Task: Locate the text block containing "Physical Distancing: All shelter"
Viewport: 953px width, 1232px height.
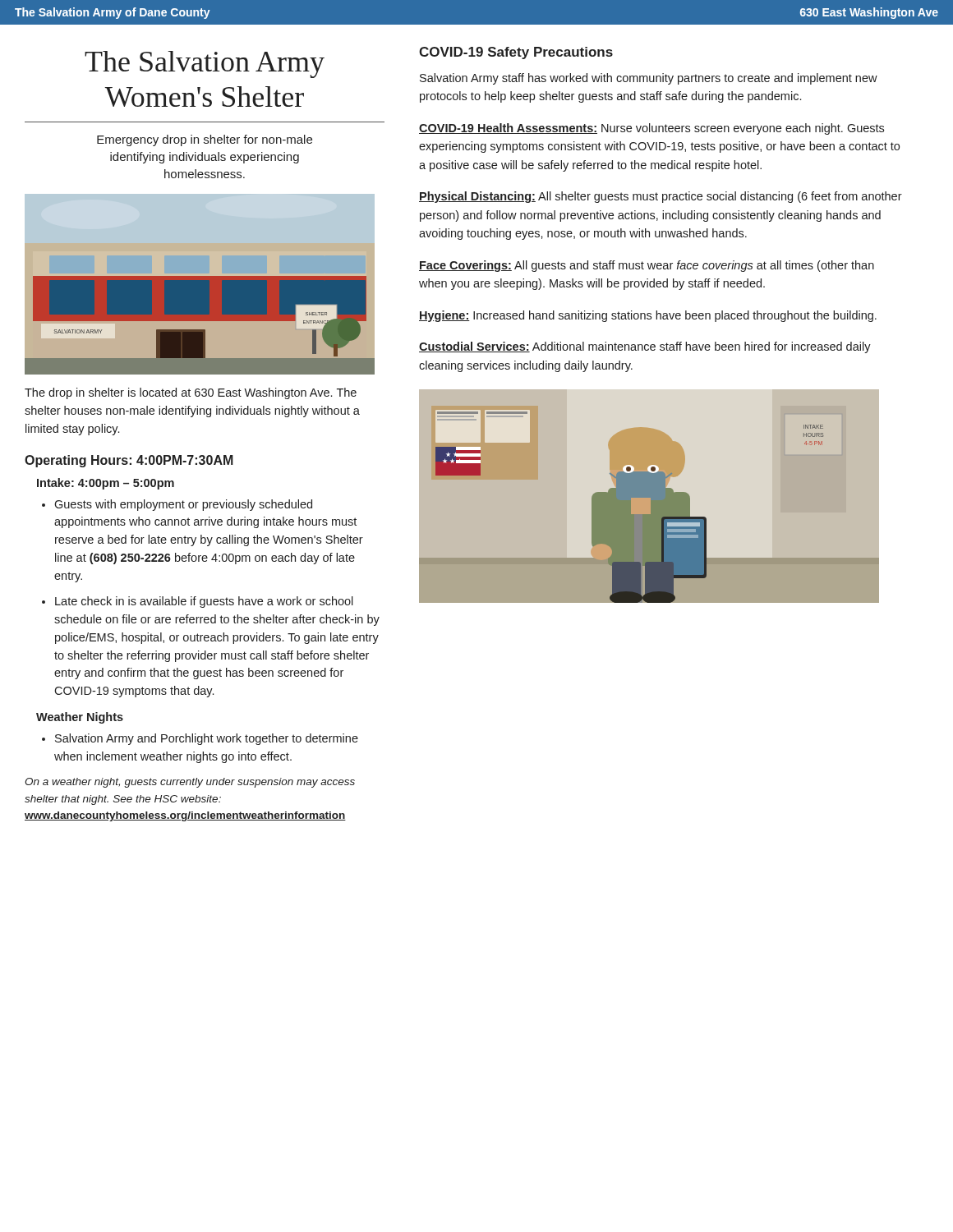Action: (x=660, y=215)
